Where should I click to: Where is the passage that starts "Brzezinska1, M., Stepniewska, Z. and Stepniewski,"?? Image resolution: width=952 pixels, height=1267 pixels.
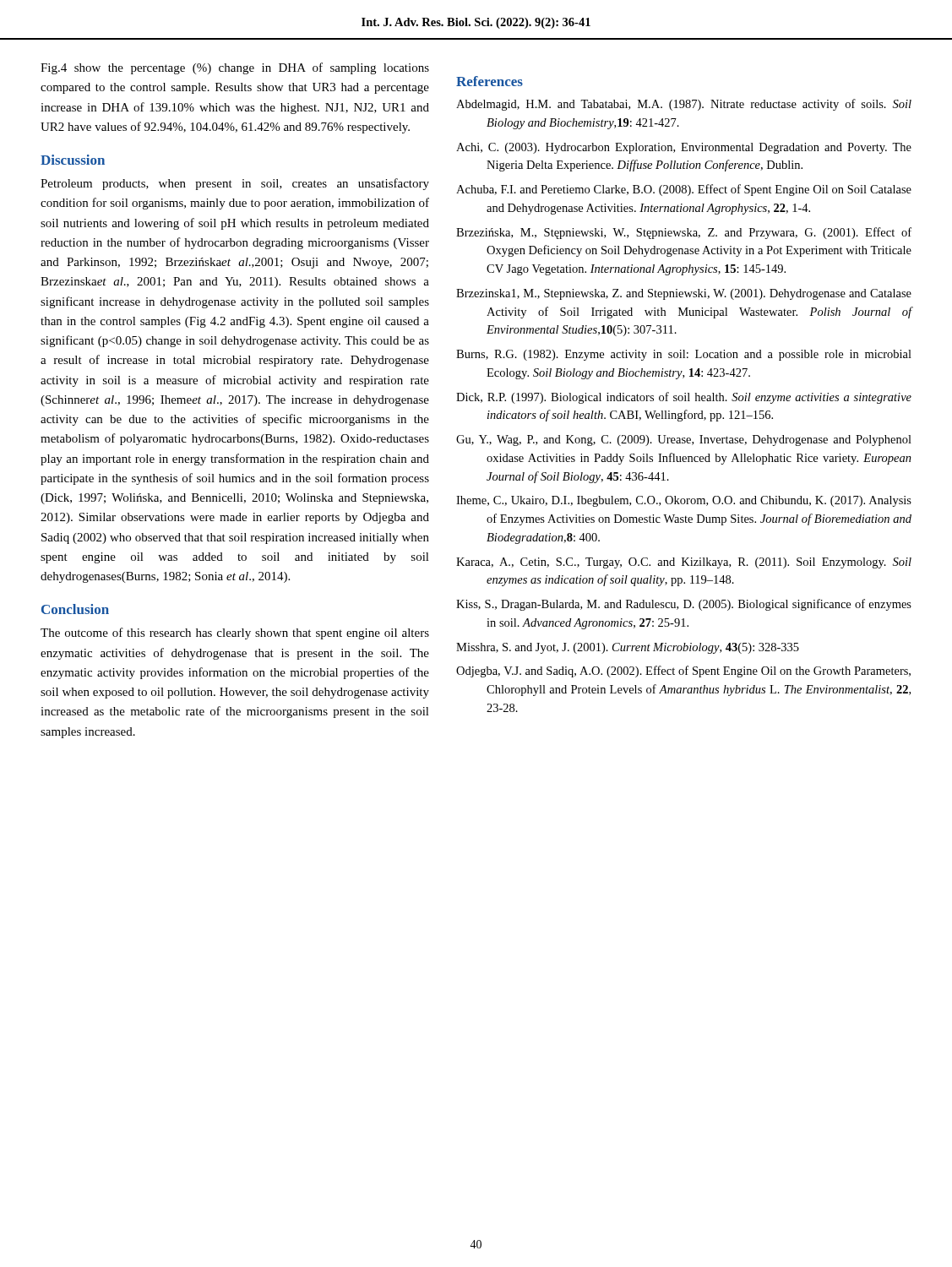point(684,311)
